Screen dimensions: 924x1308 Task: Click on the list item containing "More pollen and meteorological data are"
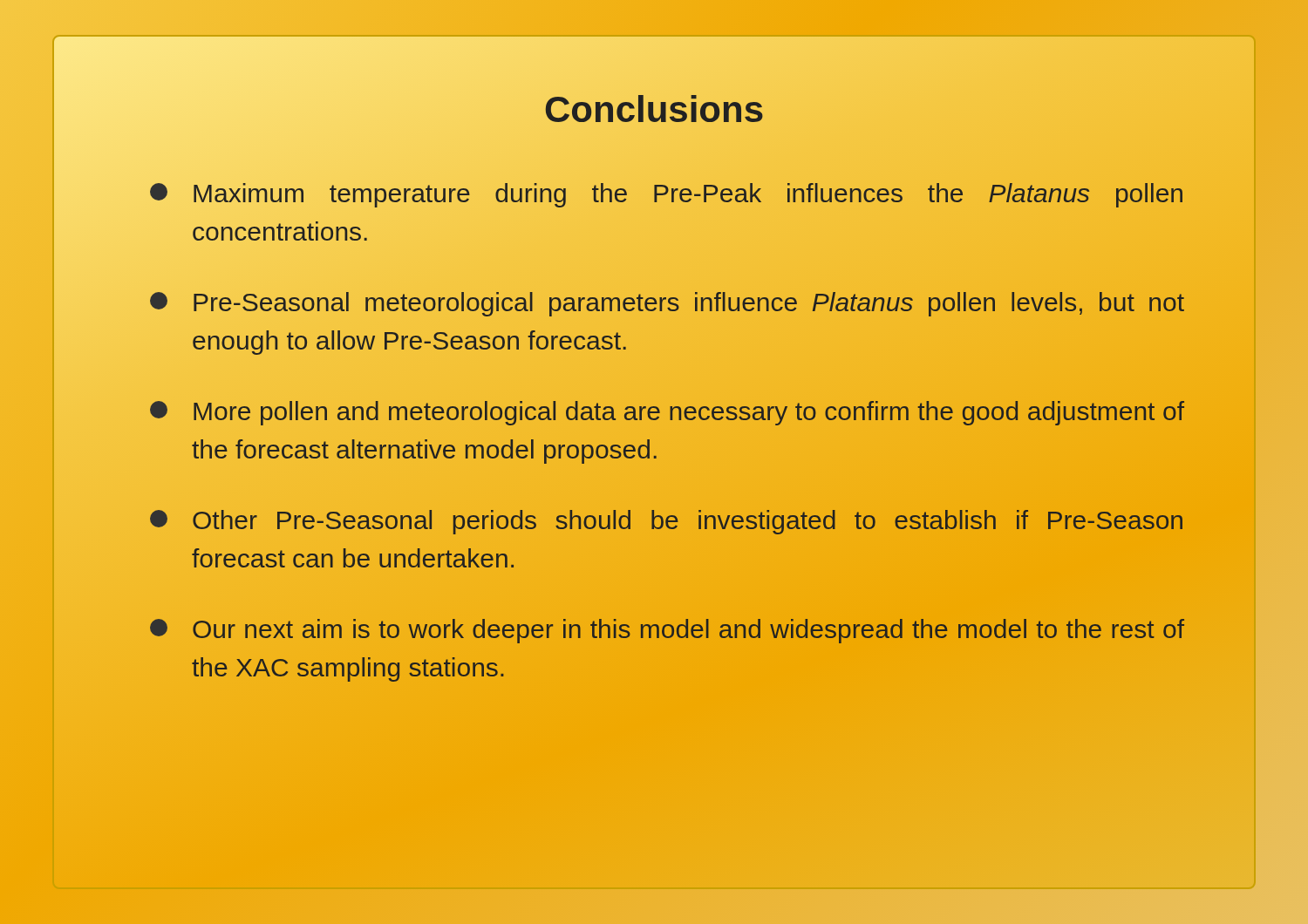[667, 430]
